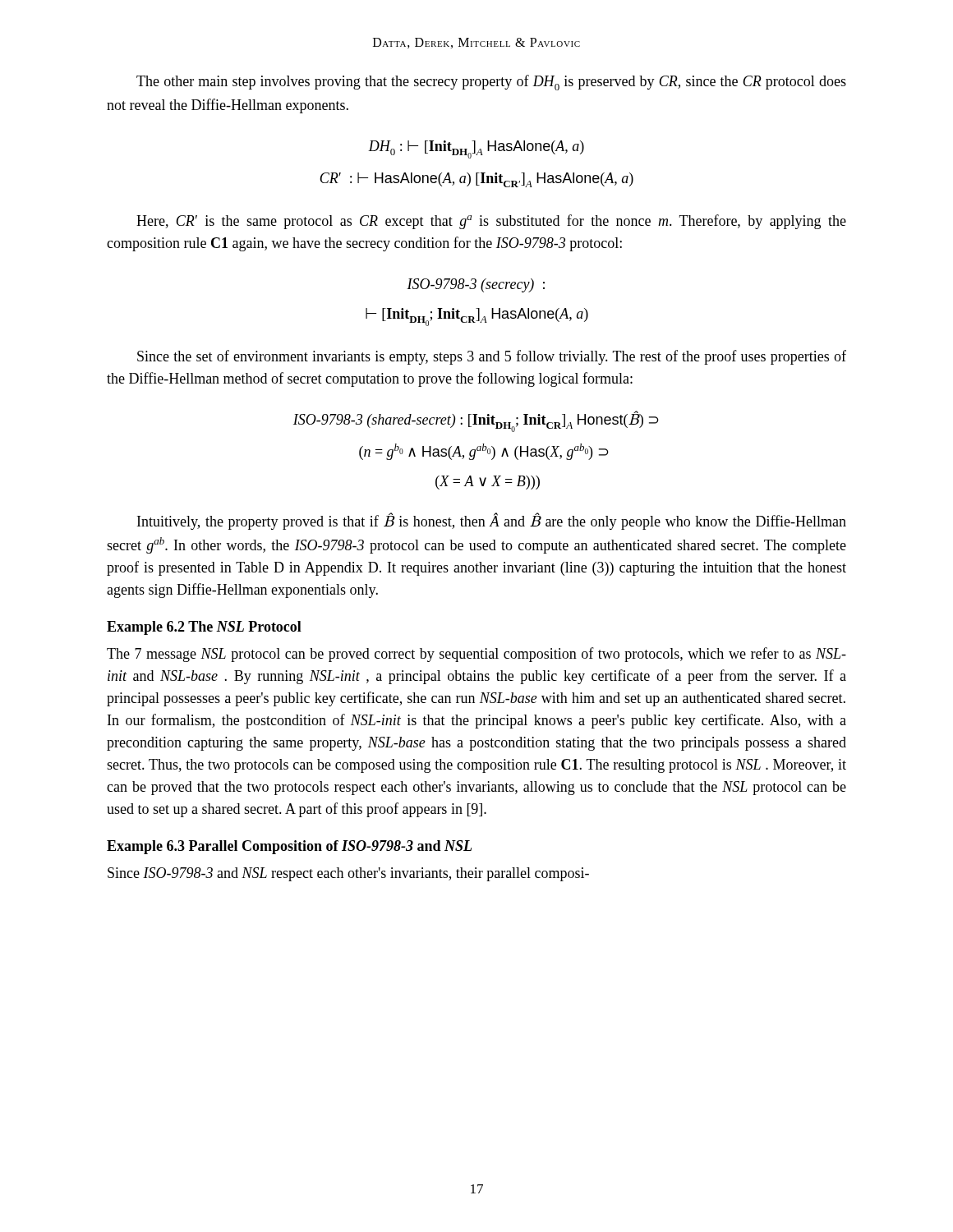This screenshot has width=953, height=1232.
Task: Find the text block that reads "Since the set of environment invariants is empty,"
Action: [476, 368]
